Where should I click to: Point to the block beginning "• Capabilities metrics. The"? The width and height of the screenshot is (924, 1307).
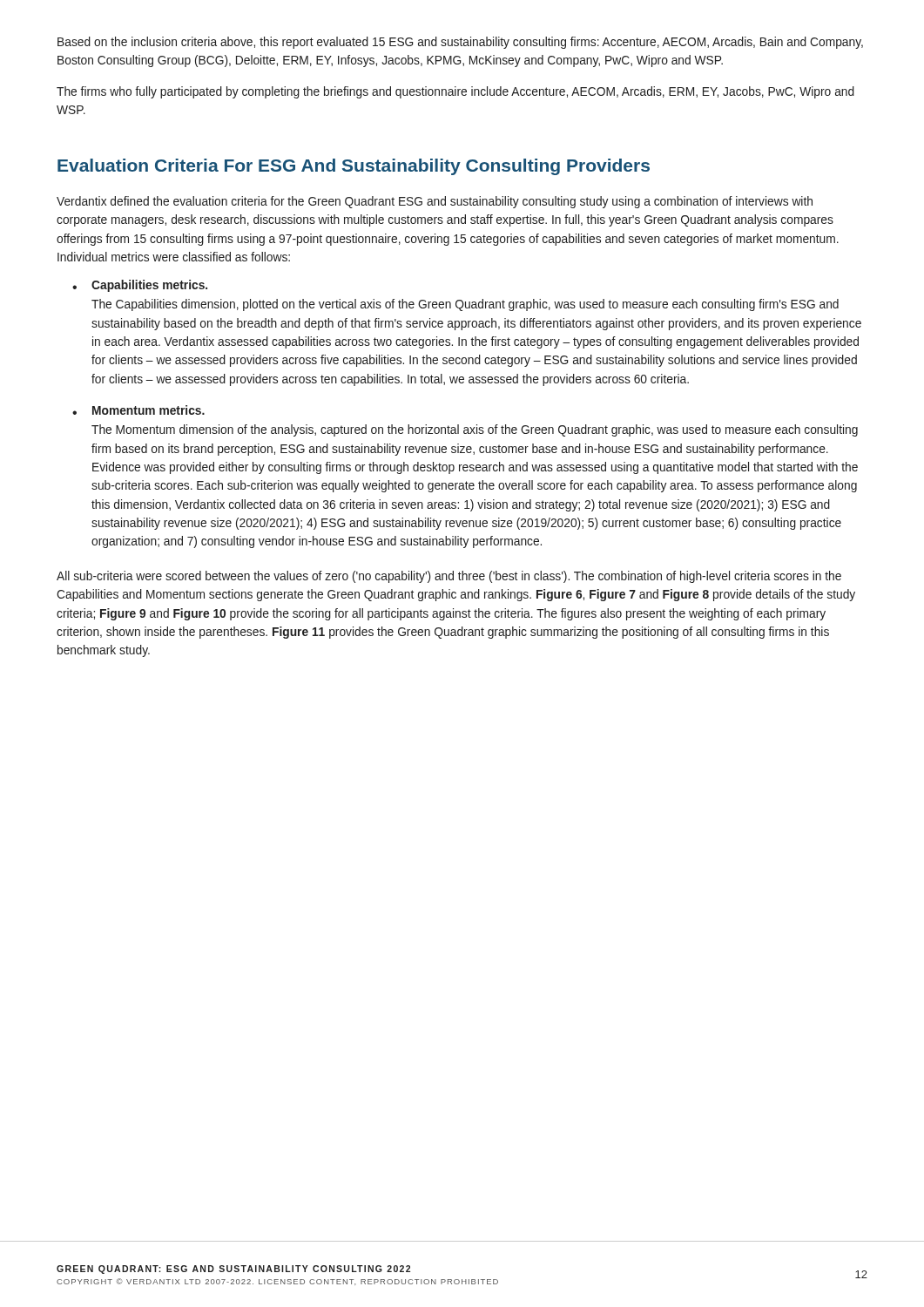coord(470,334)
